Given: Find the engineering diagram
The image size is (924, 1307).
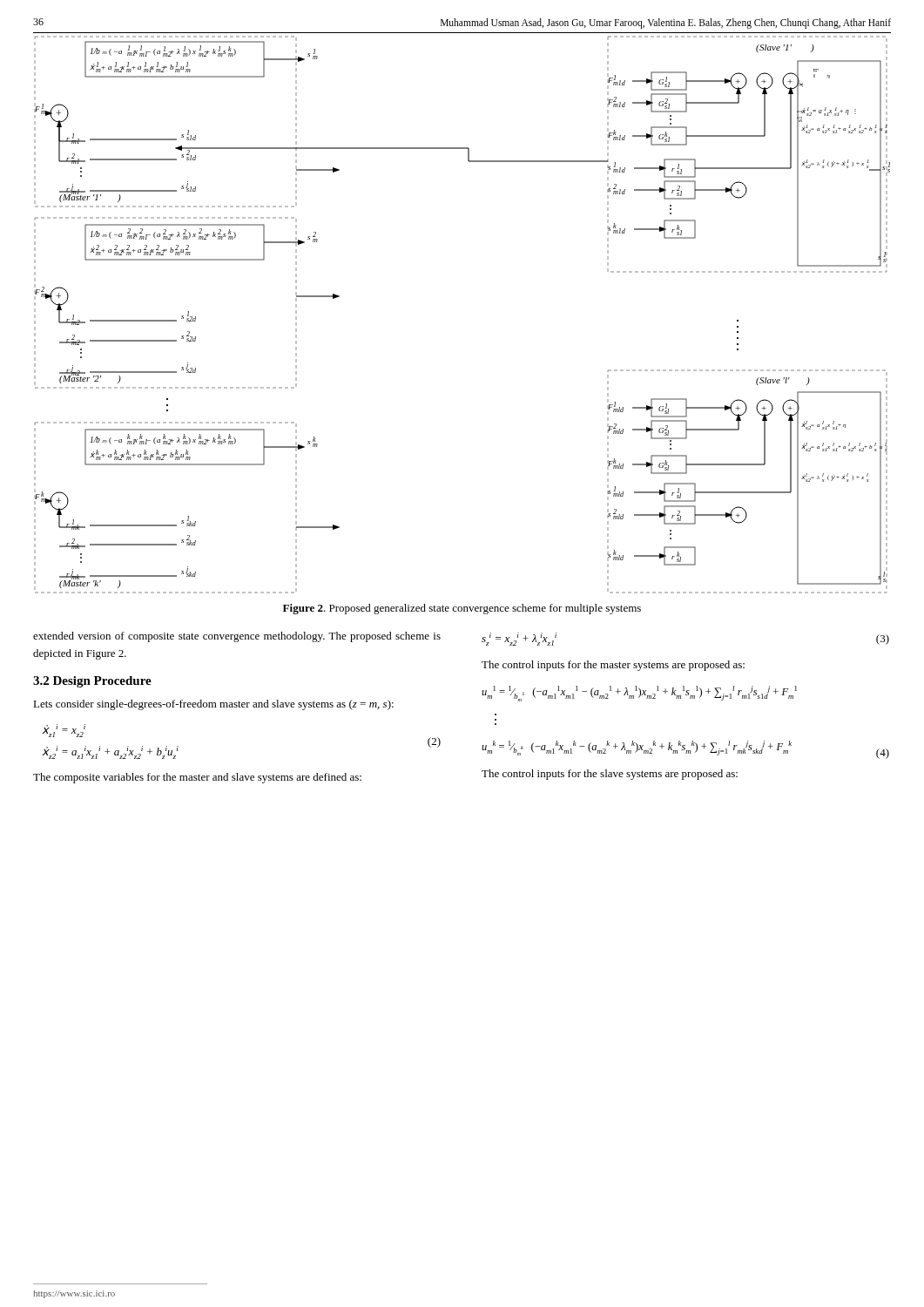Looking at the screenshot, I should (x=462, y=314).
